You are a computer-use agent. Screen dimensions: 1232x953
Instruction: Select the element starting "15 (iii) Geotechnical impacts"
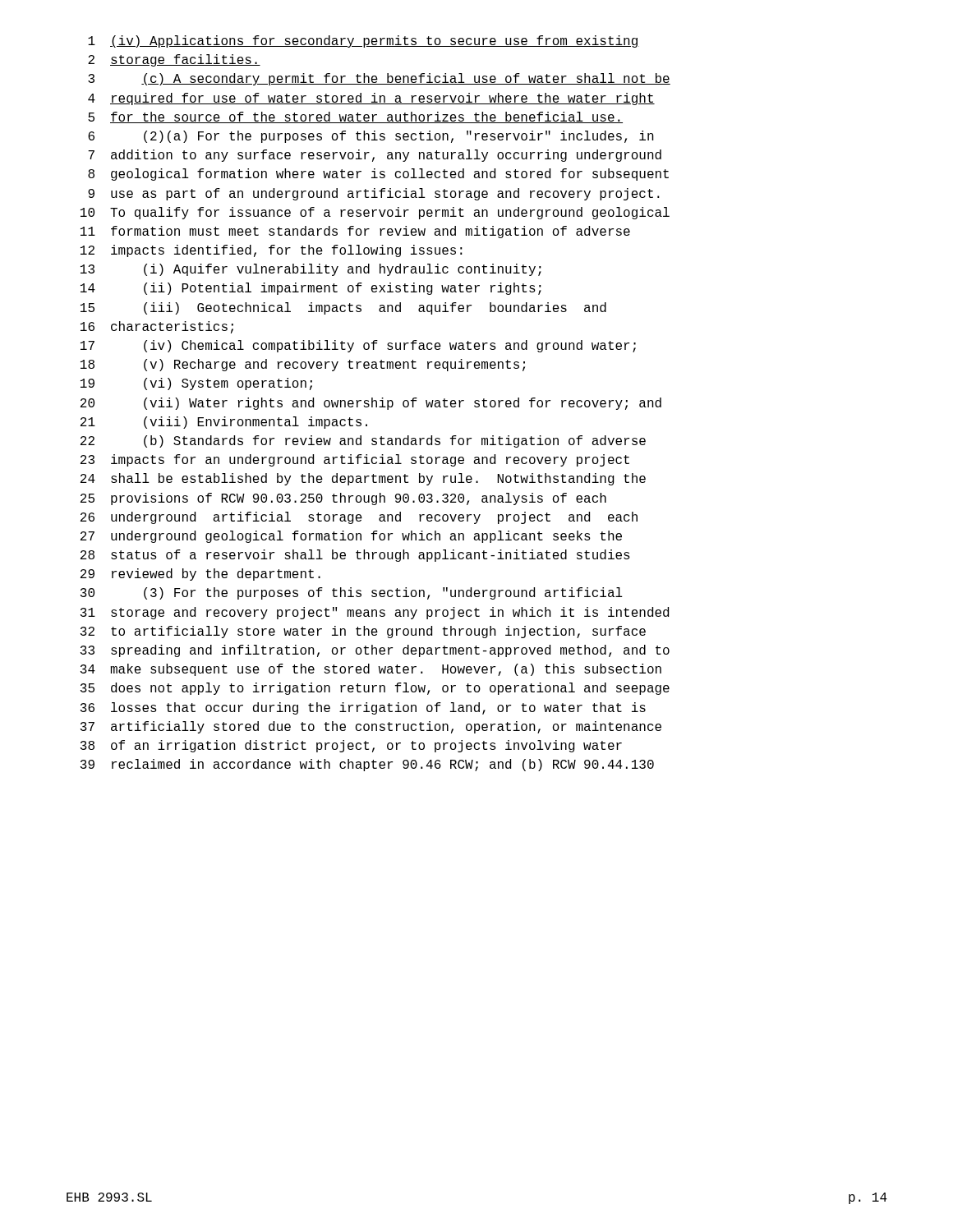pos(476,319)
